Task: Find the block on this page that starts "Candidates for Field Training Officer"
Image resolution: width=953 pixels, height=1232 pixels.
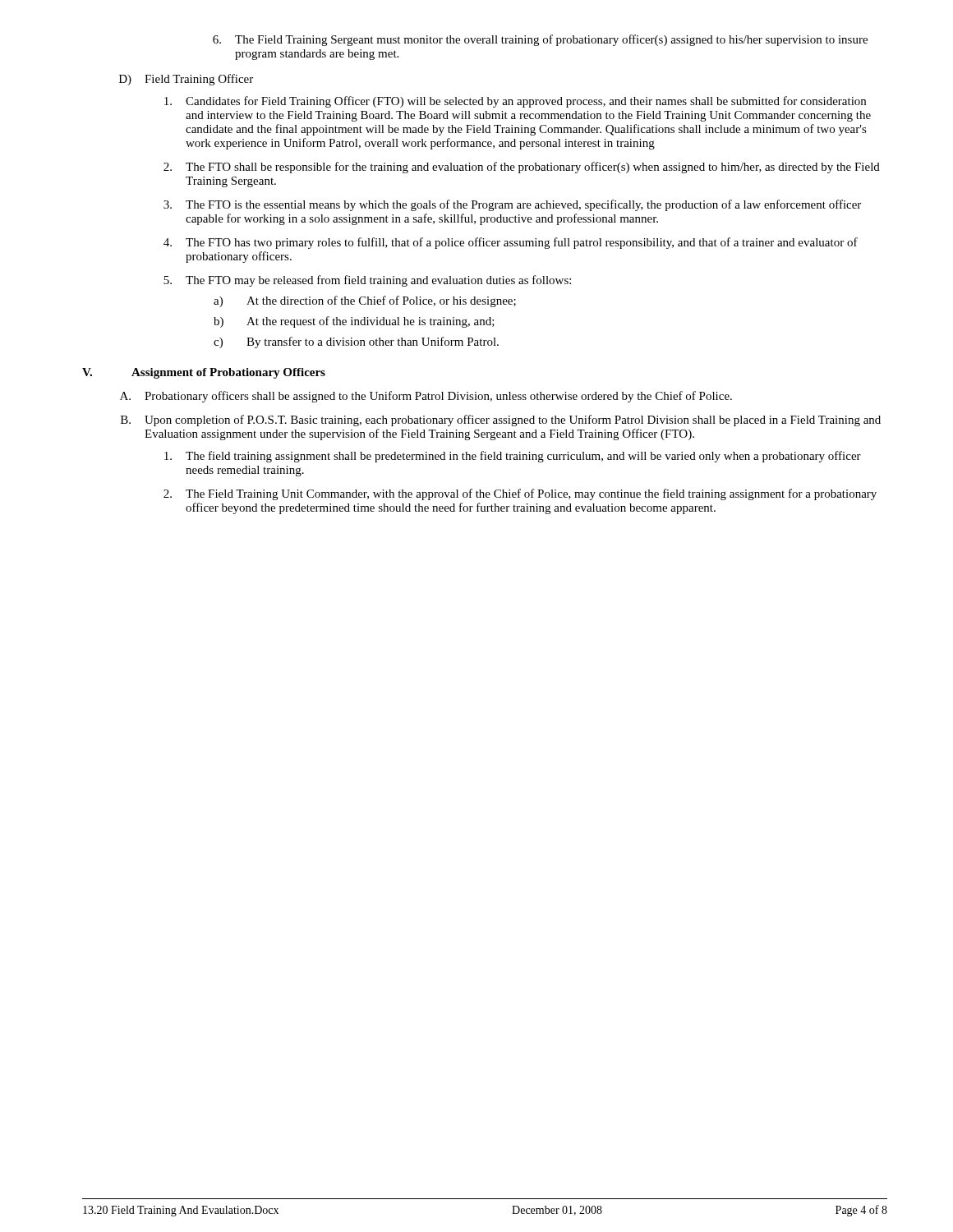Action: point(509,122)
